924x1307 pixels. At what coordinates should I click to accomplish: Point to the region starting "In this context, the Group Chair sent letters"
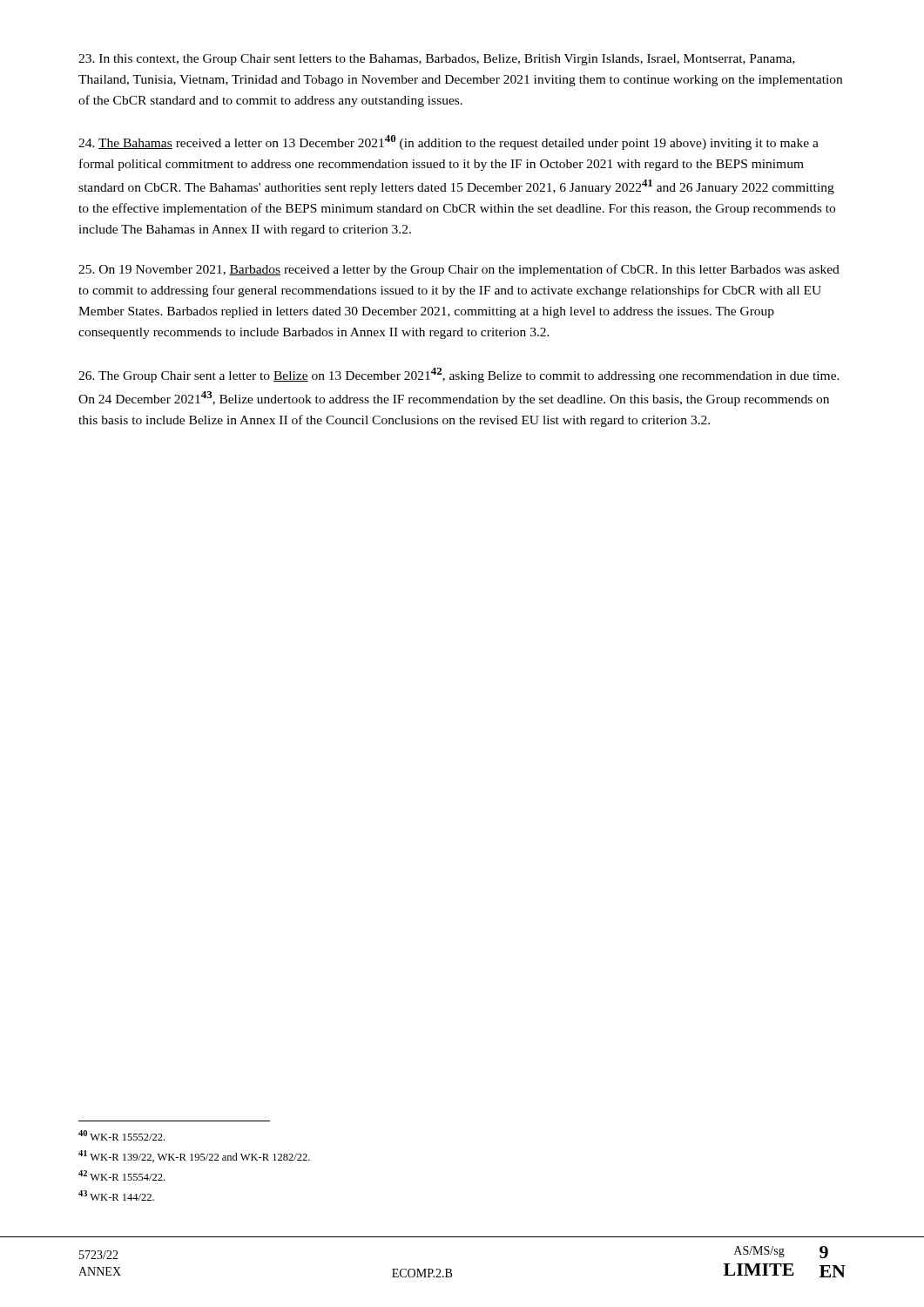[461, 79]
